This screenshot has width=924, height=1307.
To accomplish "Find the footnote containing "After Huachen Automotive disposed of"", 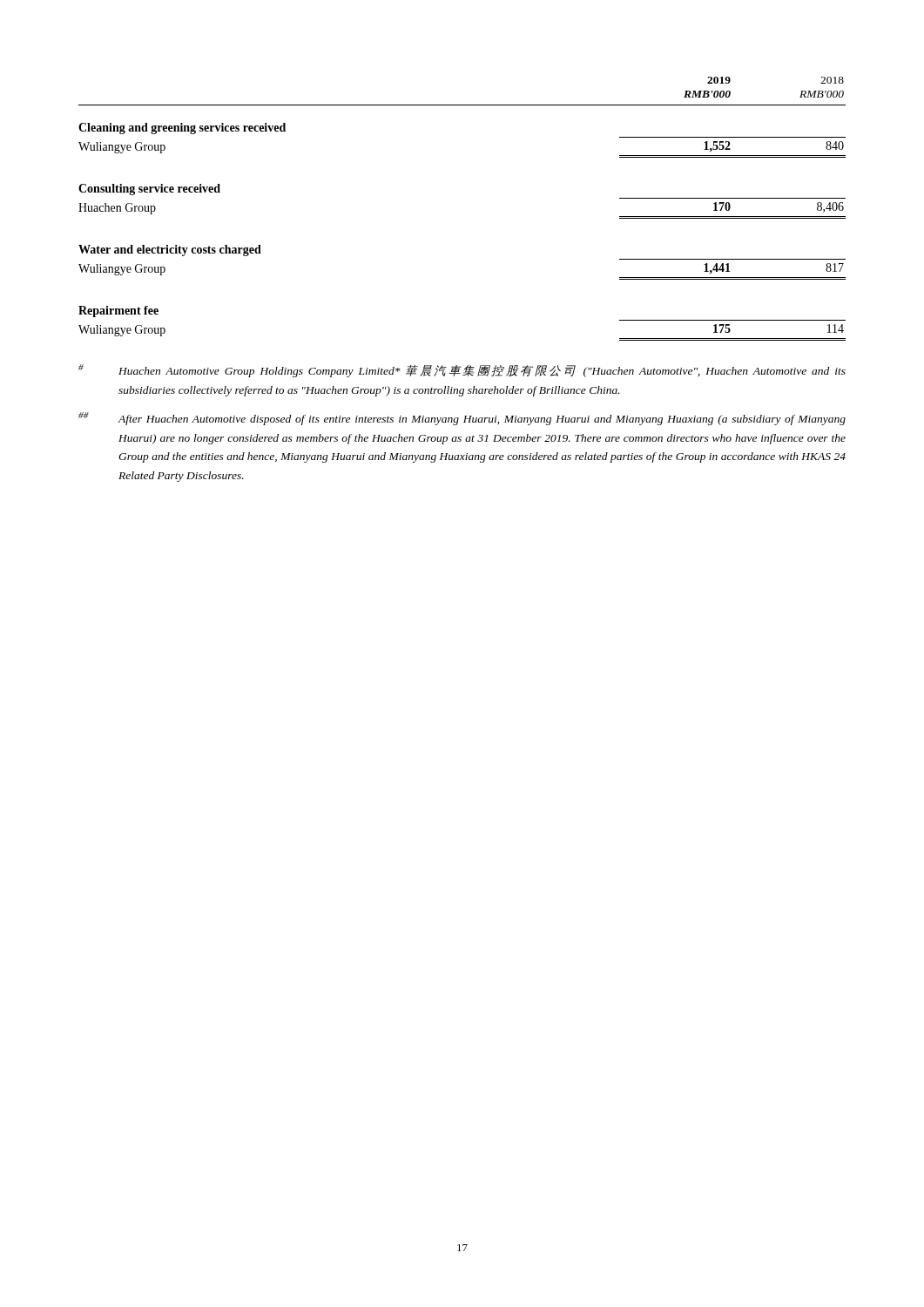I will pyautogui.click(x=462, y=447).
